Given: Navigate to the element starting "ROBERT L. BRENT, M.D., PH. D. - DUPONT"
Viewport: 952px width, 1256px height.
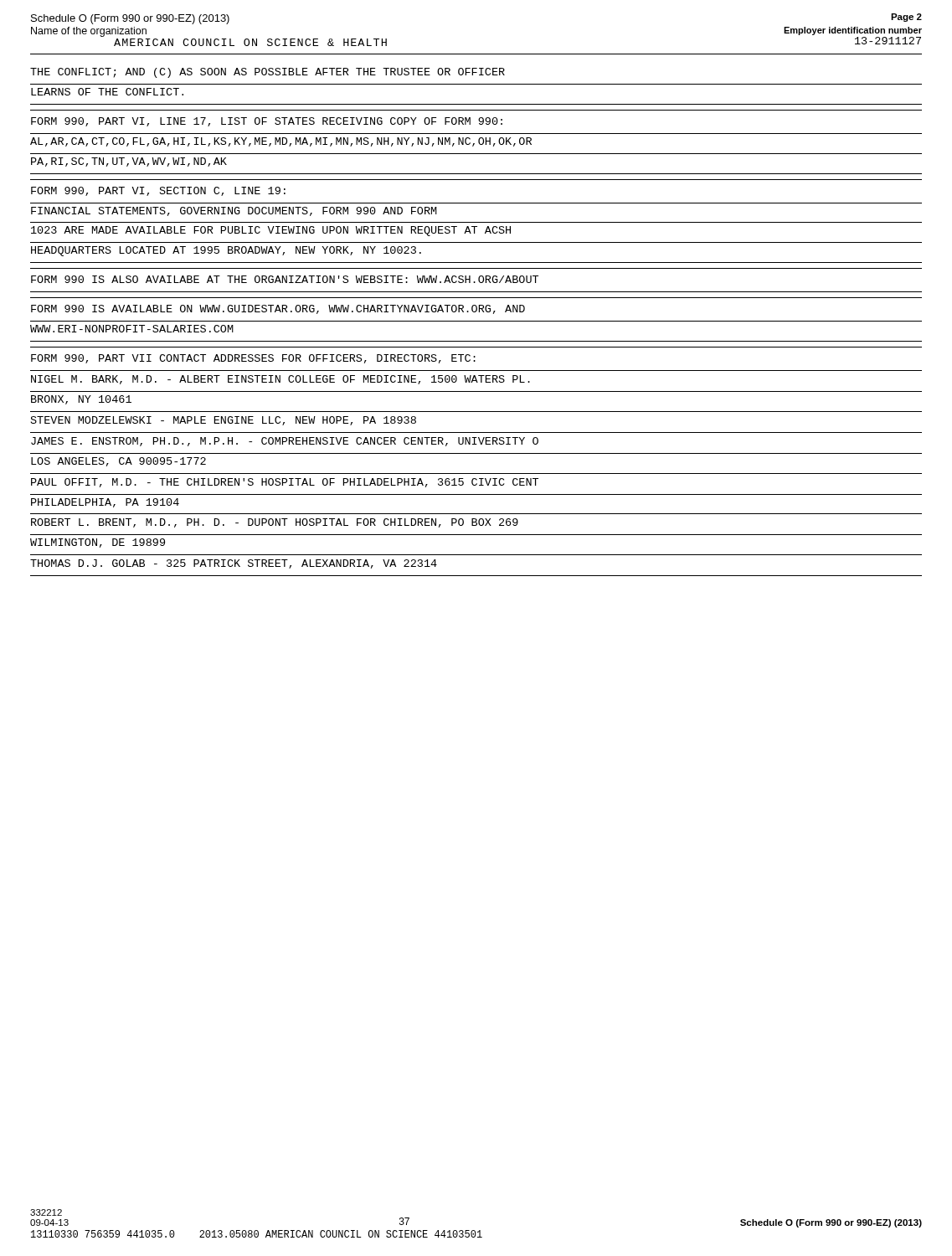Looking at the screenshot, I should pos(476,535).
